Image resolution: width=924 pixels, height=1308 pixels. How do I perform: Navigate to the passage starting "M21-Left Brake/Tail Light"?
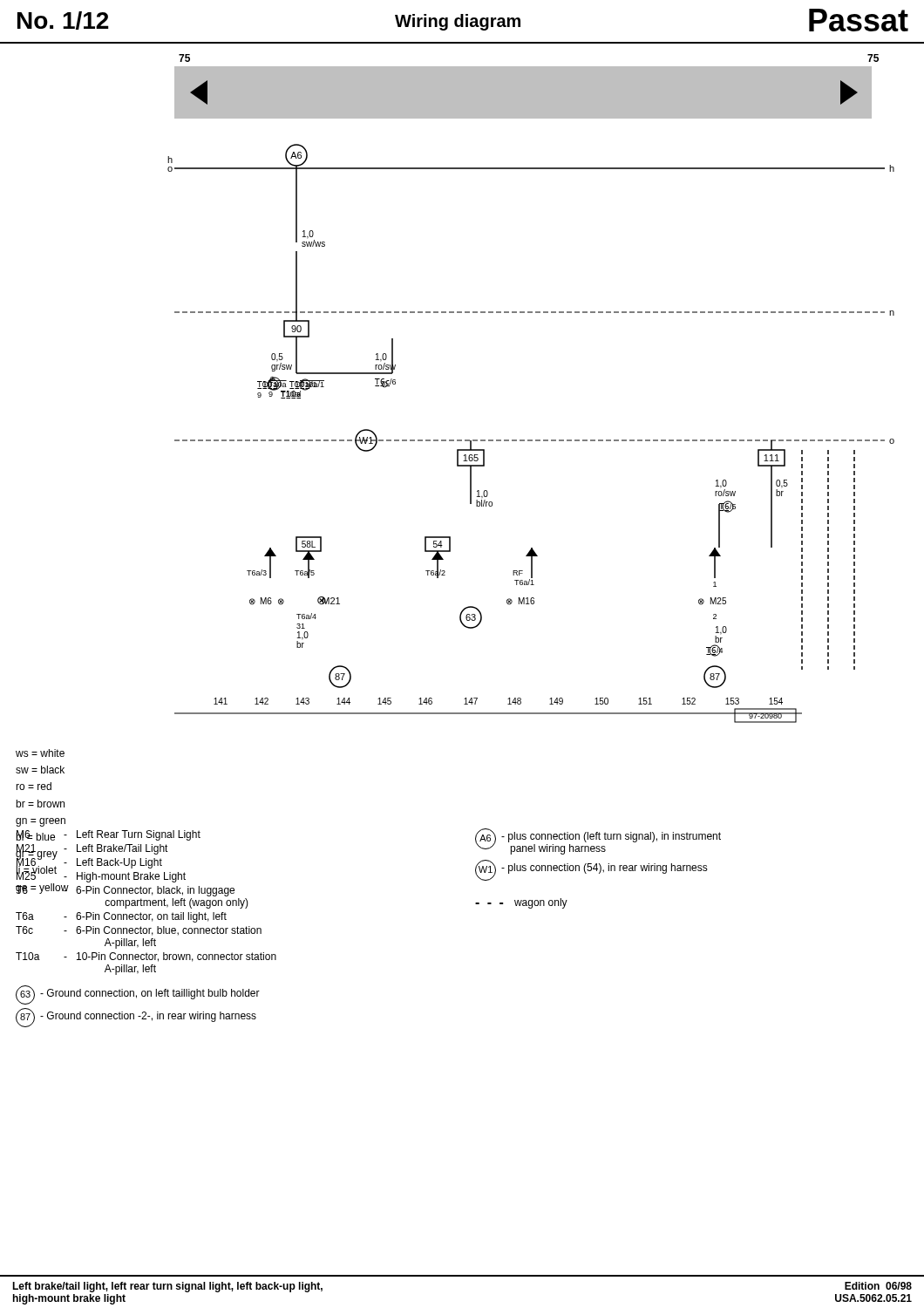coord(92,848)
